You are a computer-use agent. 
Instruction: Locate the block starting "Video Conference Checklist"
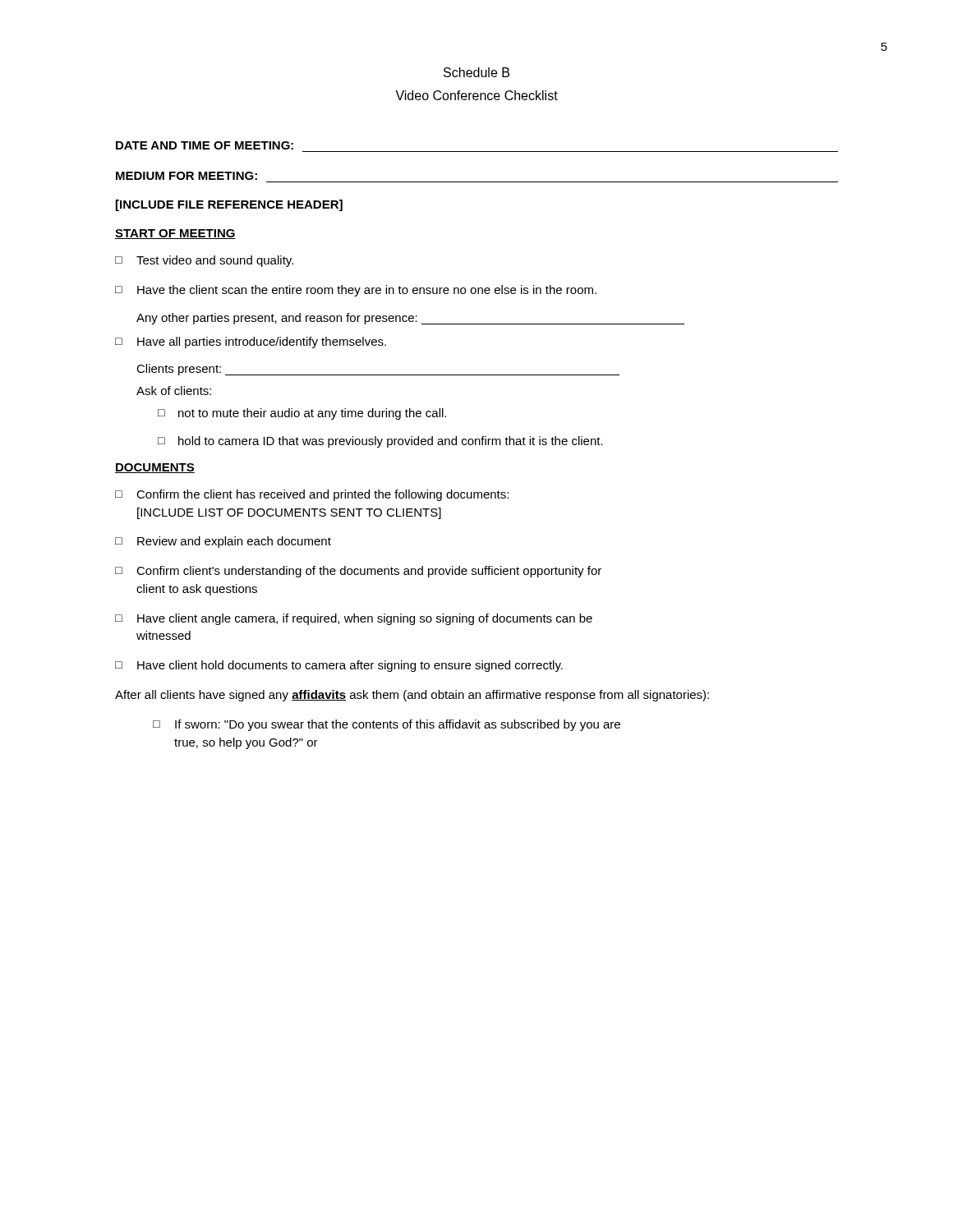[476, 96]
